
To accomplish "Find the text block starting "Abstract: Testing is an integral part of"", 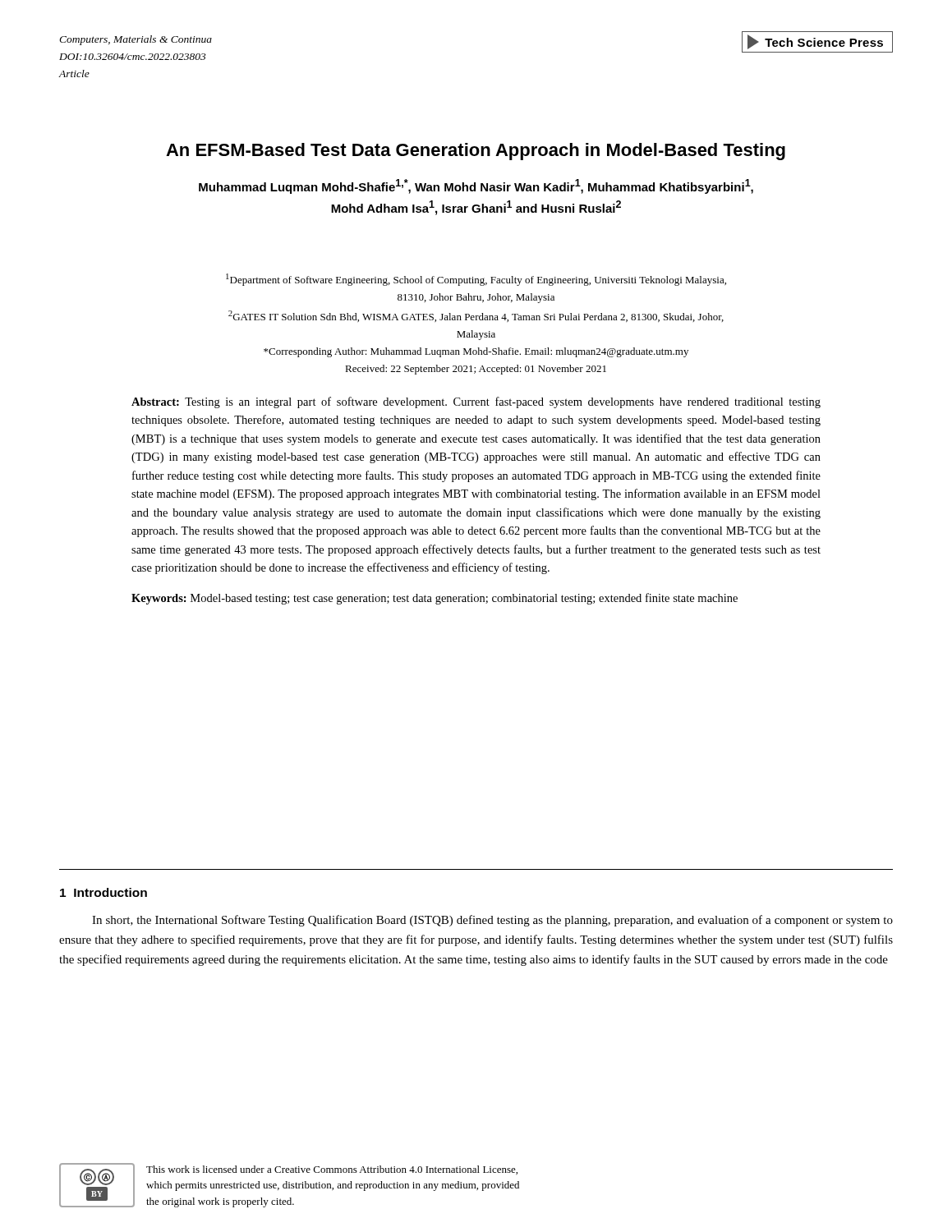I will (x=476, y=500).
